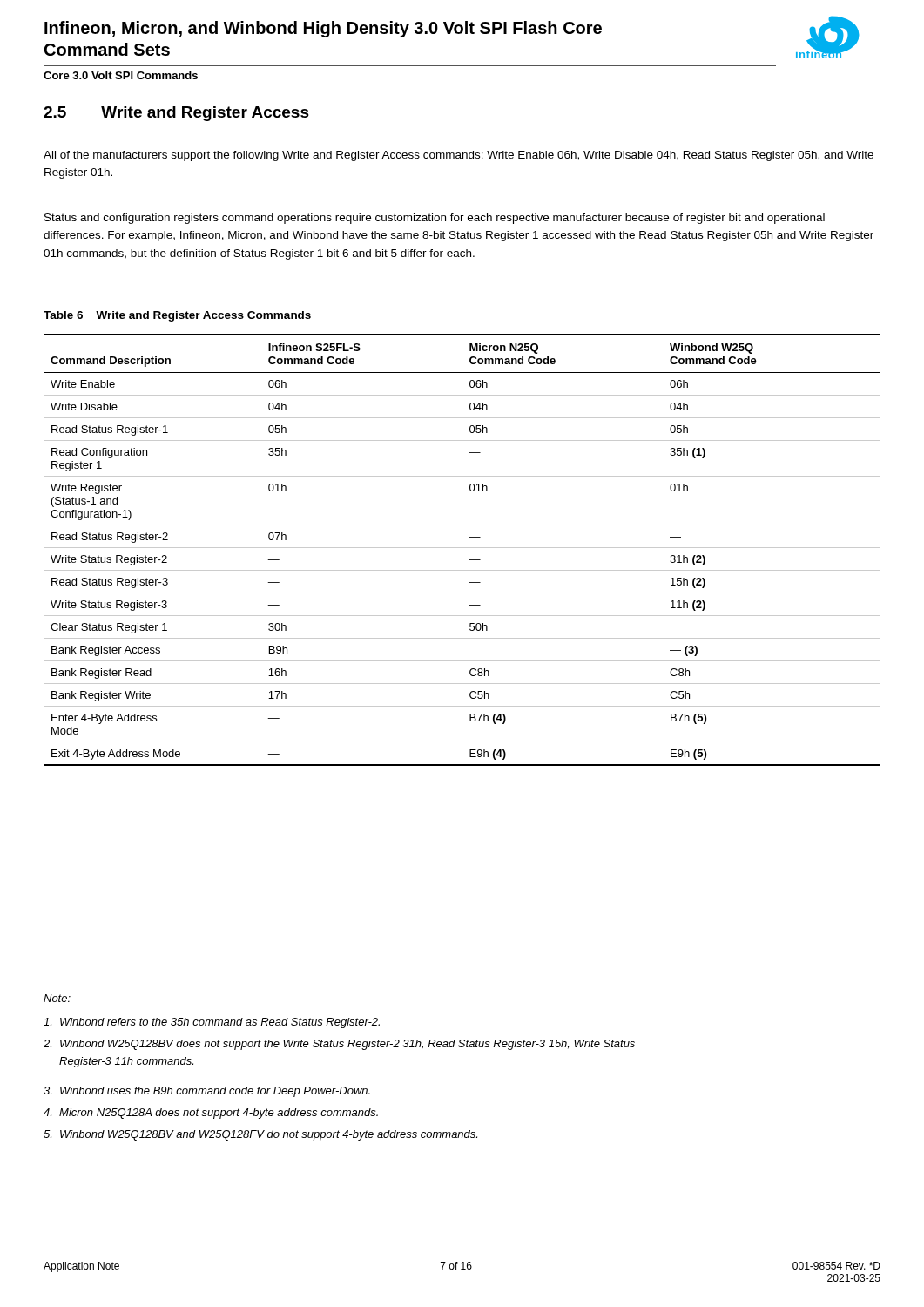924x1307 pixels.
Task: Find the block on this page that starts "Winbond uses the"
Action: (x=207, y=1090)
